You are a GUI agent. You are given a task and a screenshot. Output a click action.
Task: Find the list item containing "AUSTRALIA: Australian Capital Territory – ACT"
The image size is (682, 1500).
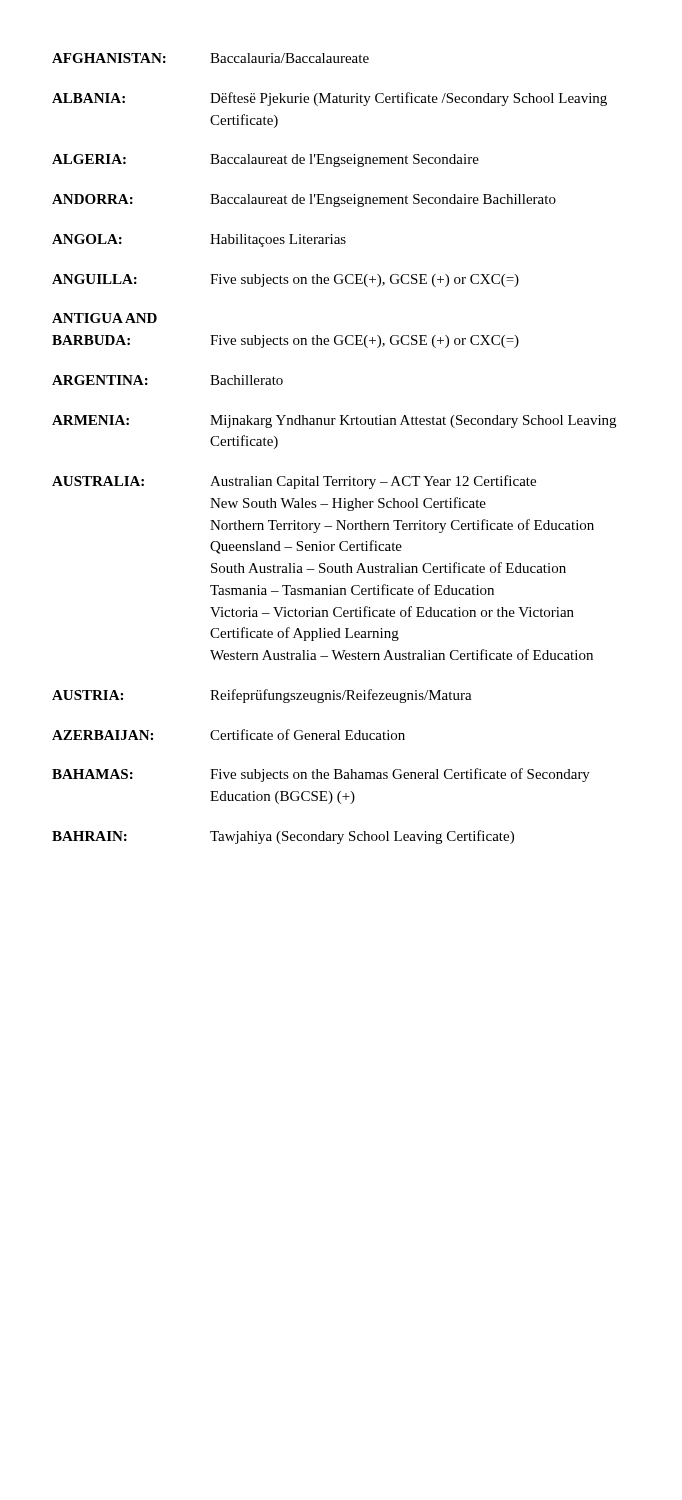click(x=341, y=569)
